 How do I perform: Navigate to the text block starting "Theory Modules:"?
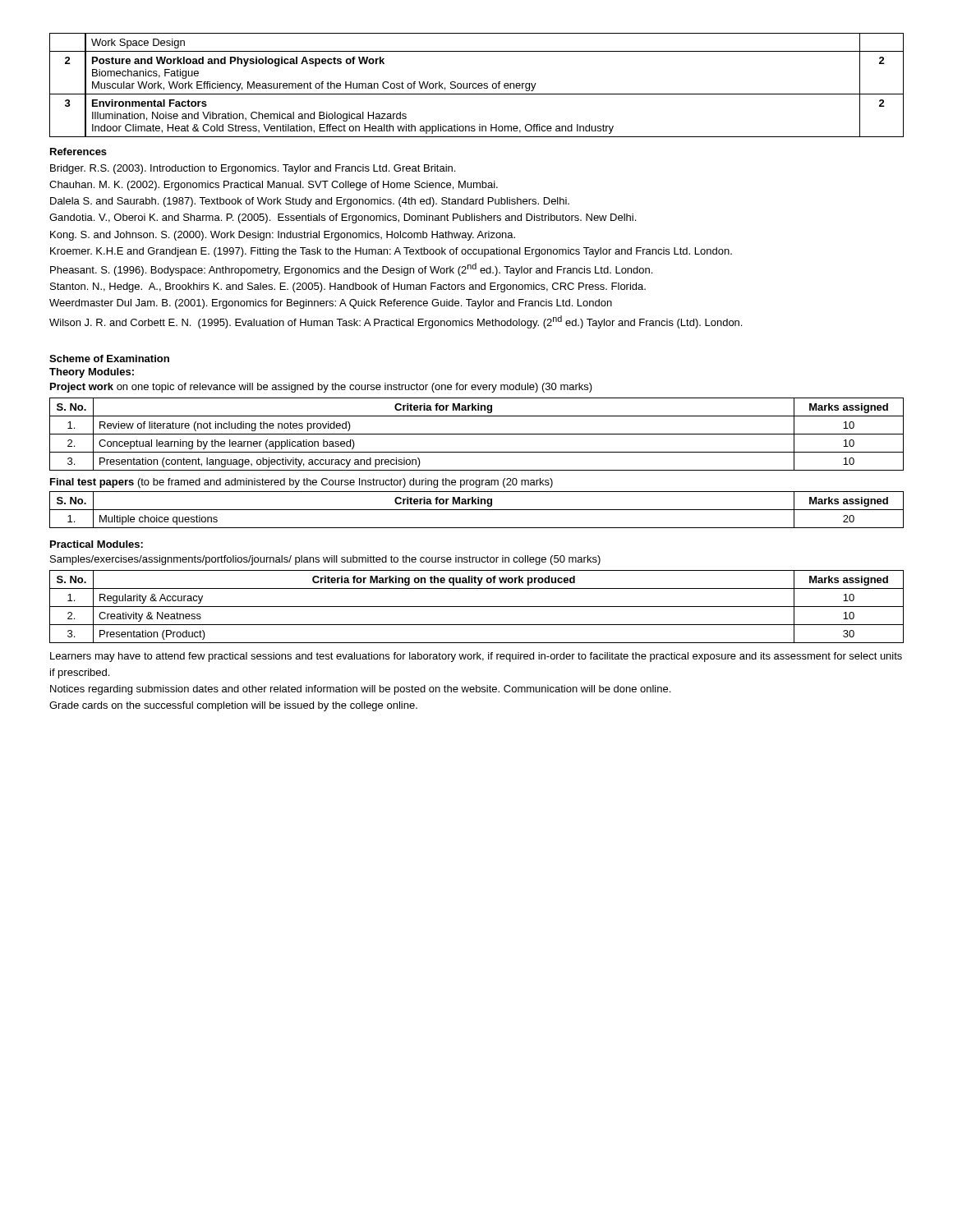click(x=92, y=372)
